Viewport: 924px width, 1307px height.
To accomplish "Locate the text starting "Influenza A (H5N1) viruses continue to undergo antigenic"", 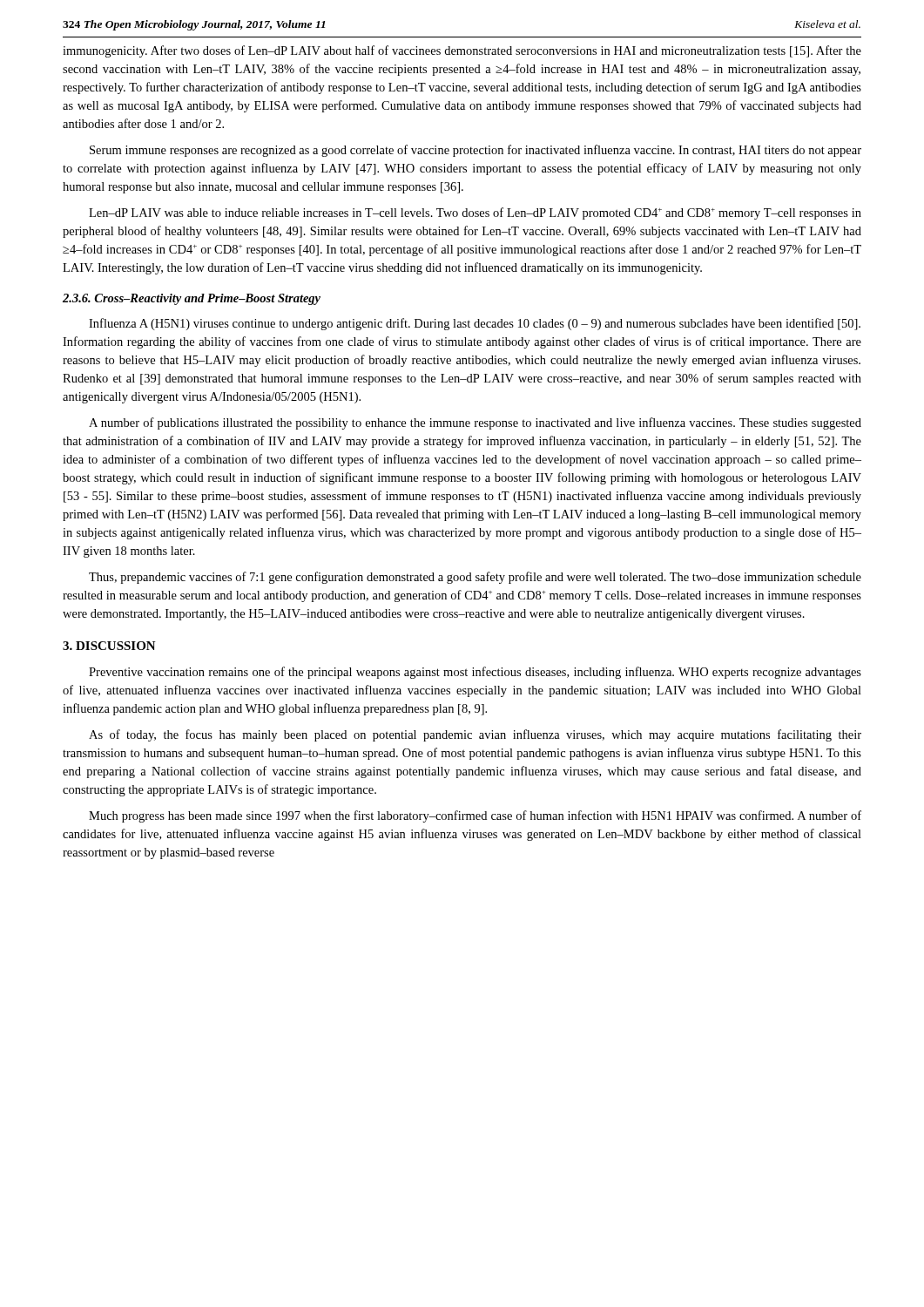I will point(462,361).
